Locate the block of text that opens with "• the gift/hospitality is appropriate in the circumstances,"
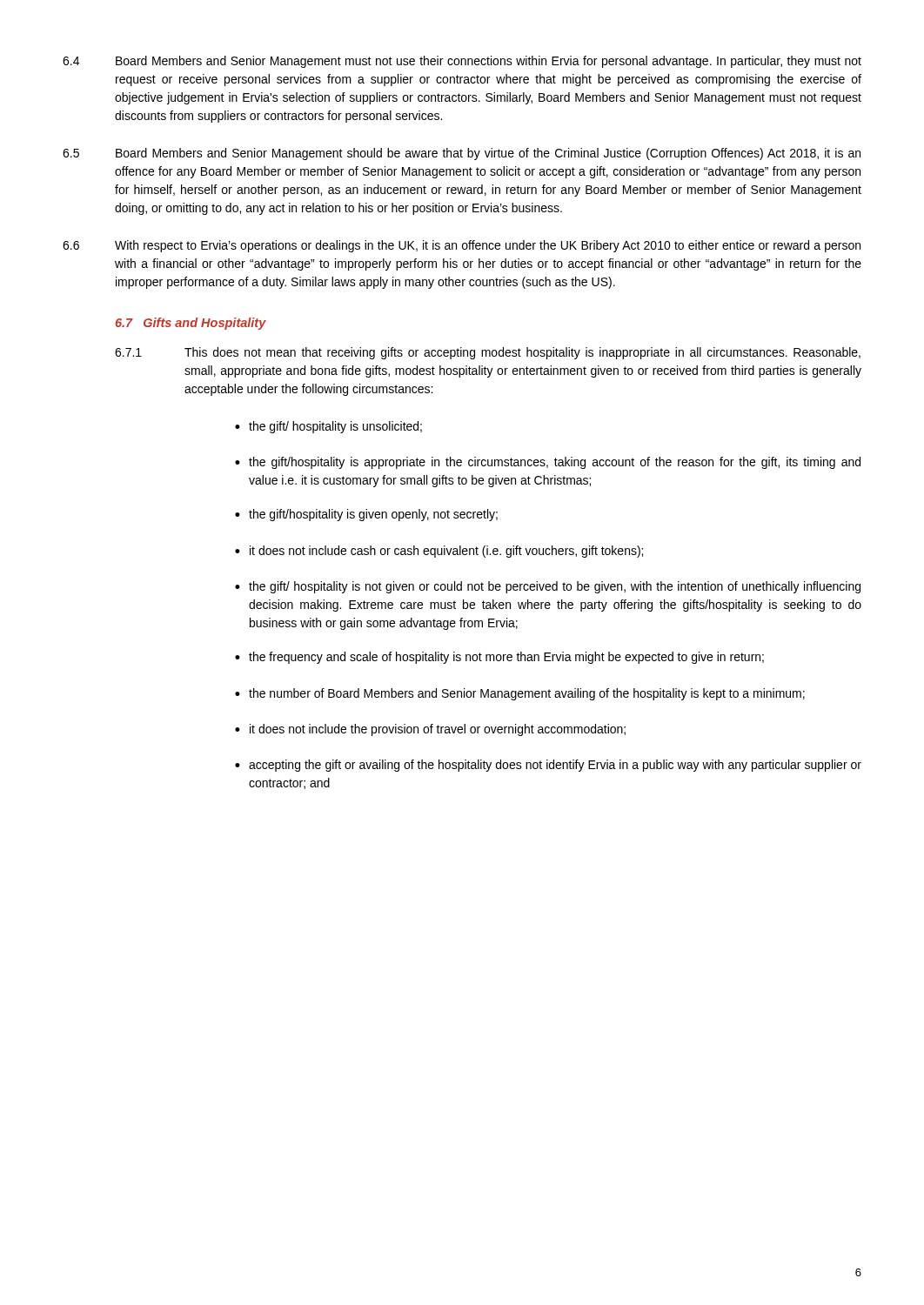This screenshot has height=1305, width=924. [x=532, y=472]
